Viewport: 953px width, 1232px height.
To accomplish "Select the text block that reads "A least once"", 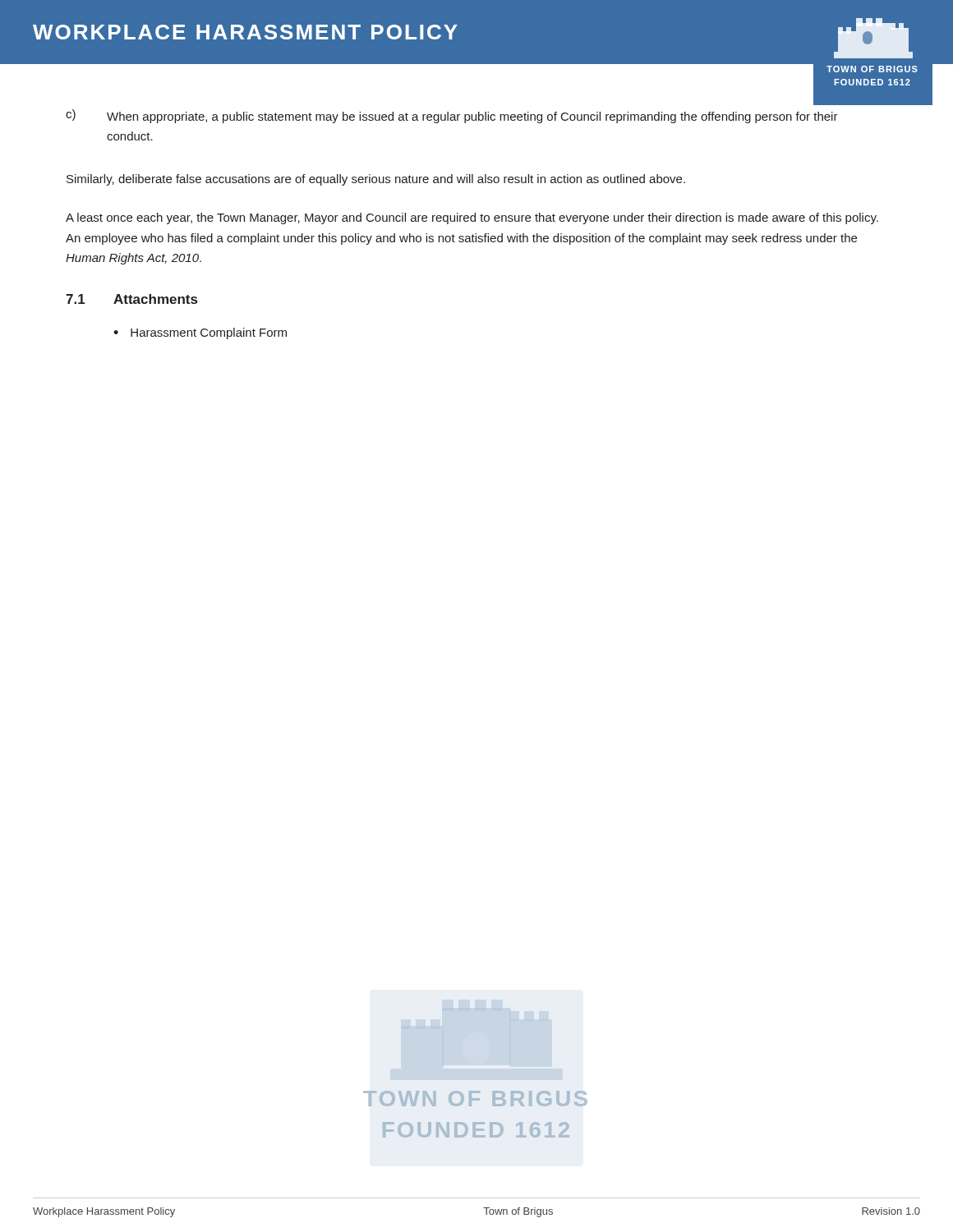I will [474, 237].
